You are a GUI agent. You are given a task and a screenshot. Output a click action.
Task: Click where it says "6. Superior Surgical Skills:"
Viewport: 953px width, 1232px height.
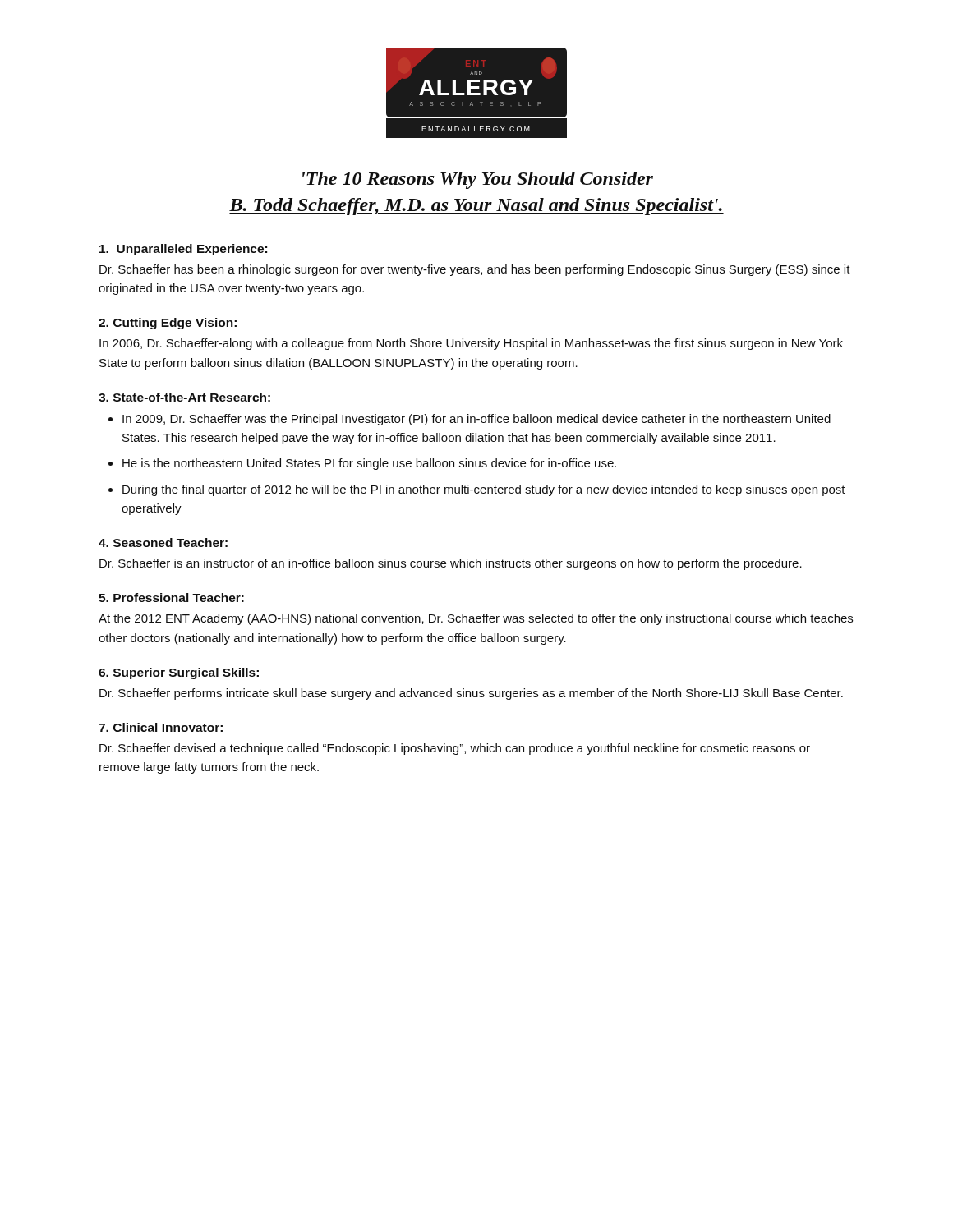[x=179, y=672]
